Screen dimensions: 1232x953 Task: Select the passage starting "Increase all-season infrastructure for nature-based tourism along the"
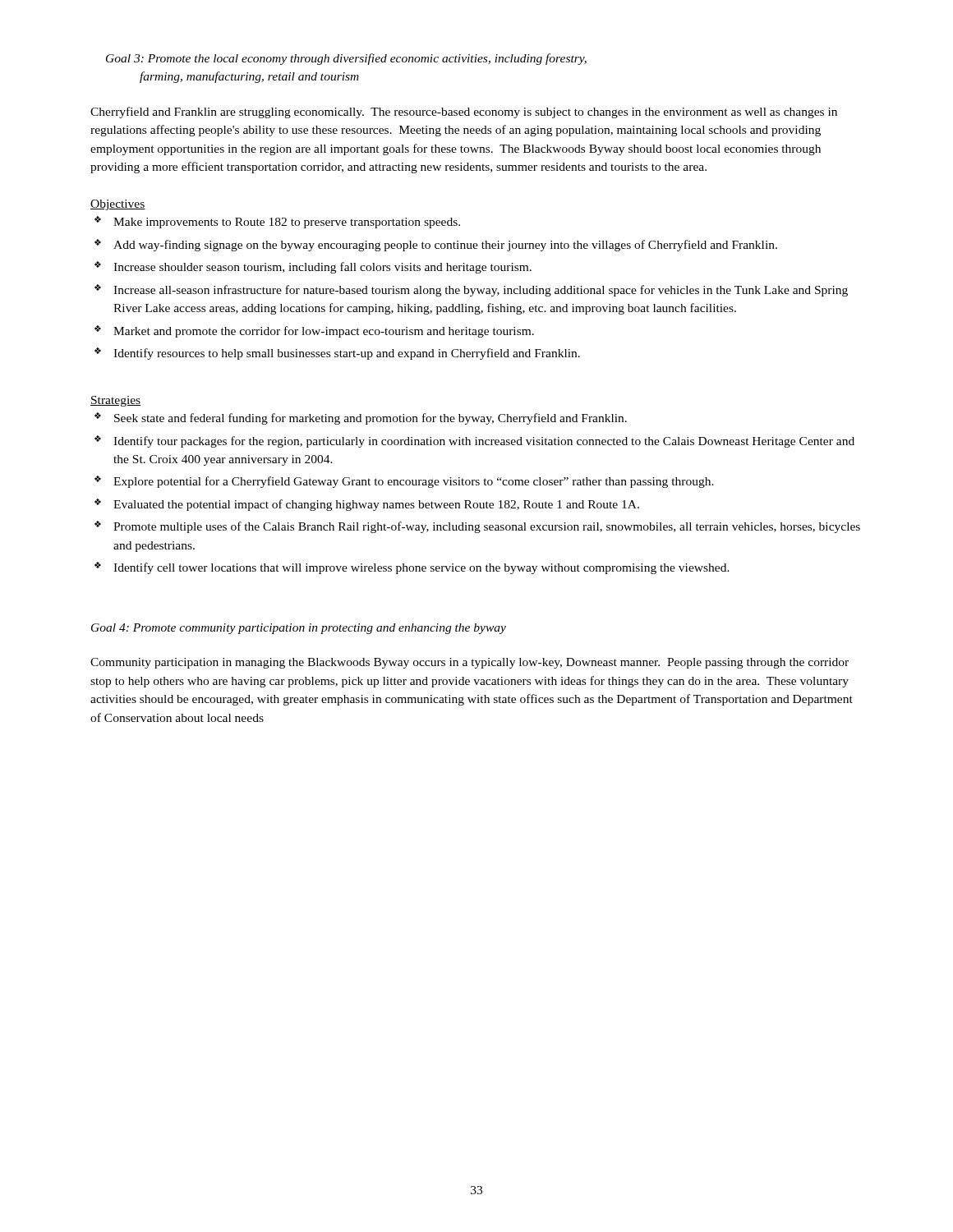click(481, 298)
